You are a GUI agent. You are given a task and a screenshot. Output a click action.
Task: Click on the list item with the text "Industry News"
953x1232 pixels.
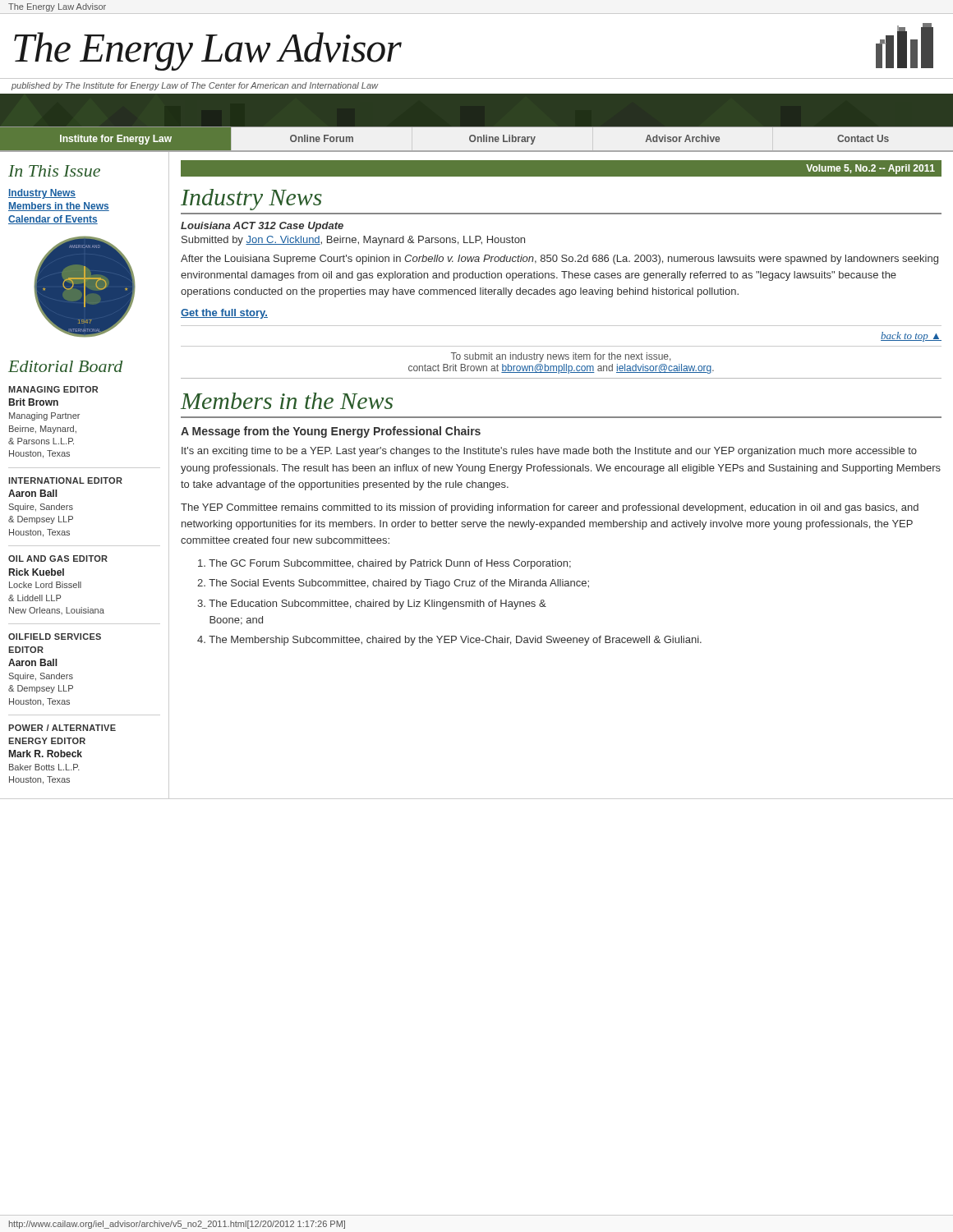[42, 193]
